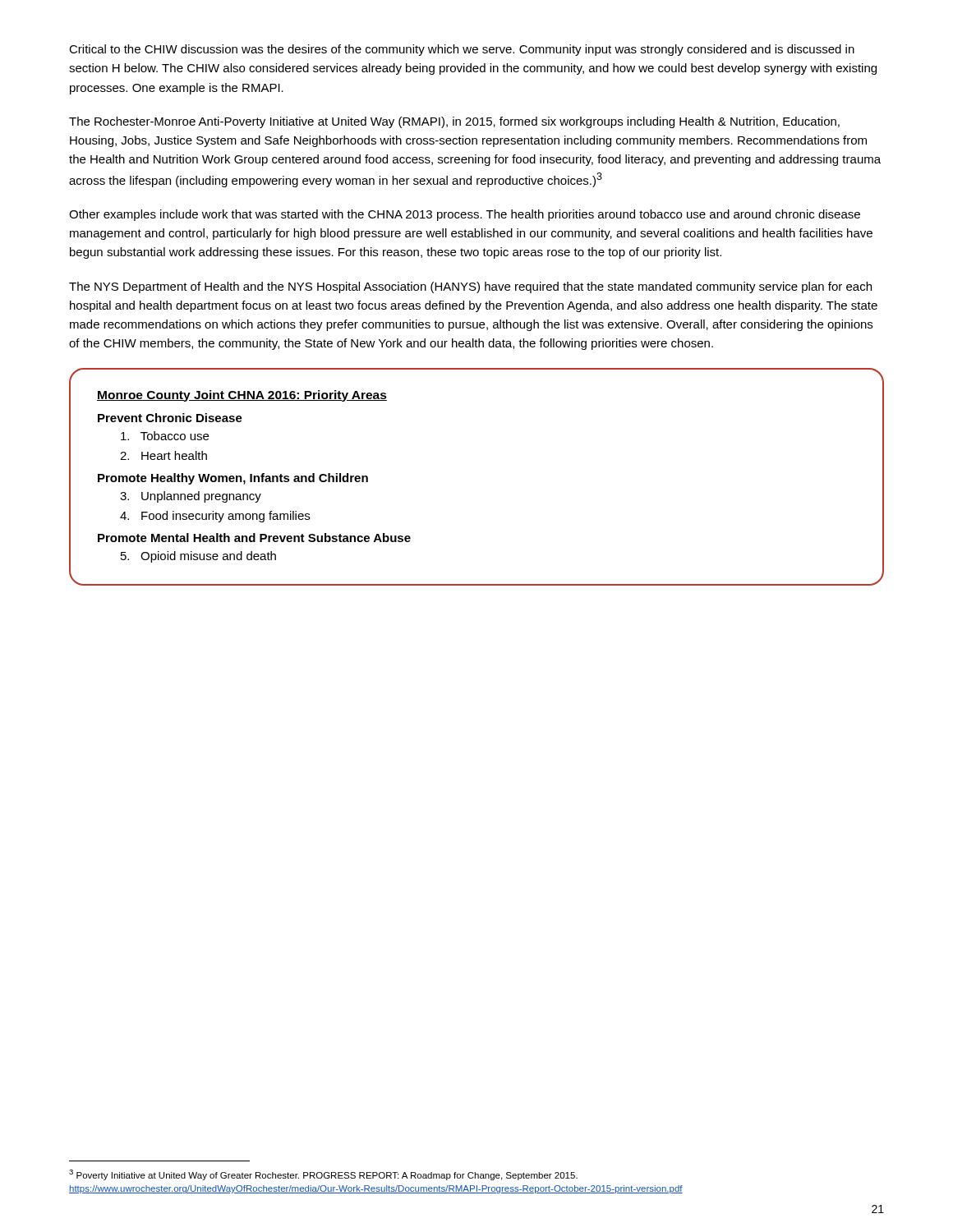The image size is (953, 1232).
Task: Select the passage starting "Other examples include work that was"
Action: coord(471,233)
